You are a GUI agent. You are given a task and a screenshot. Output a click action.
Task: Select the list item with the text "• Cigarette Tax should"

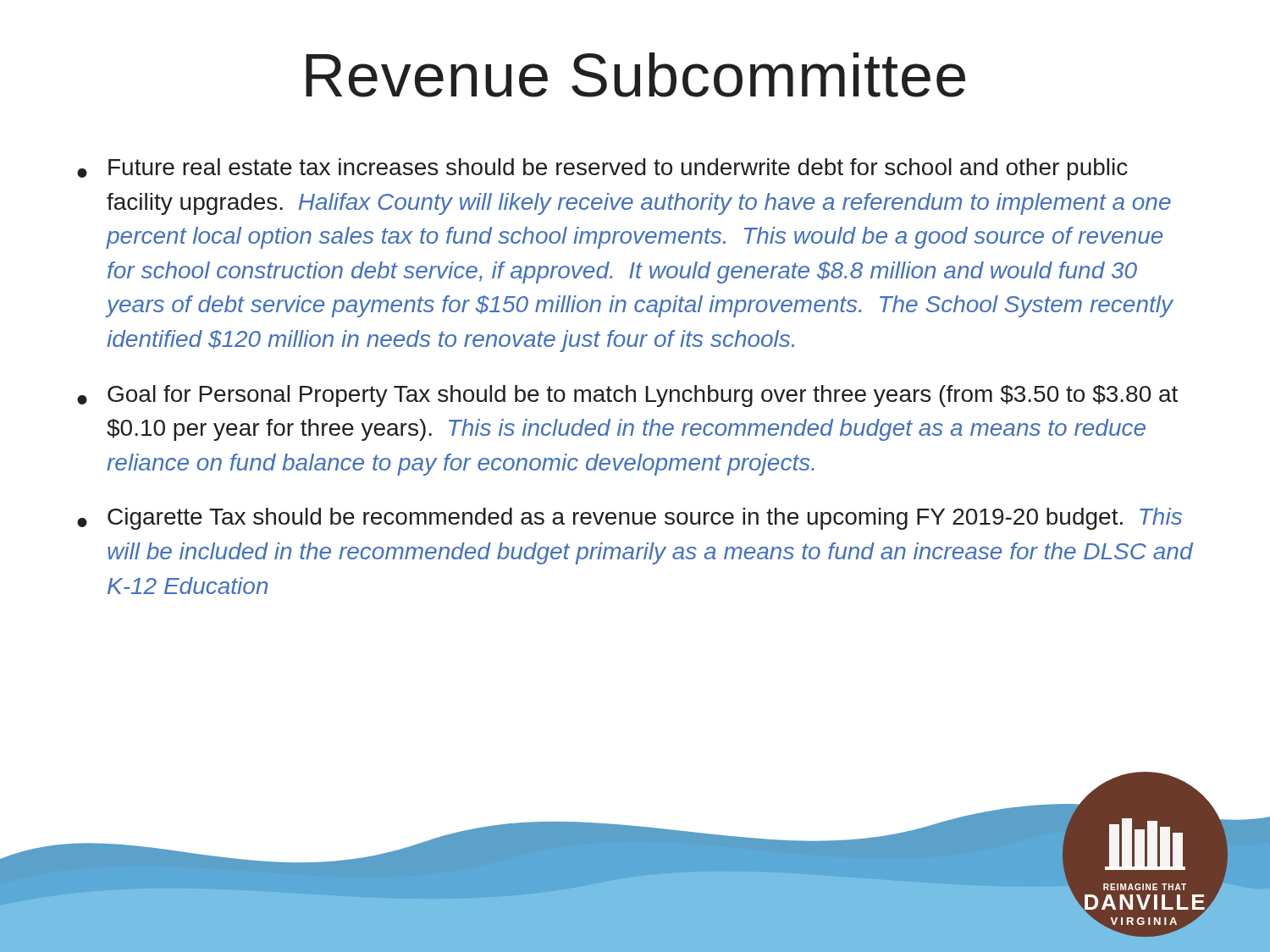pyautogui.click(x=635, y=552)
